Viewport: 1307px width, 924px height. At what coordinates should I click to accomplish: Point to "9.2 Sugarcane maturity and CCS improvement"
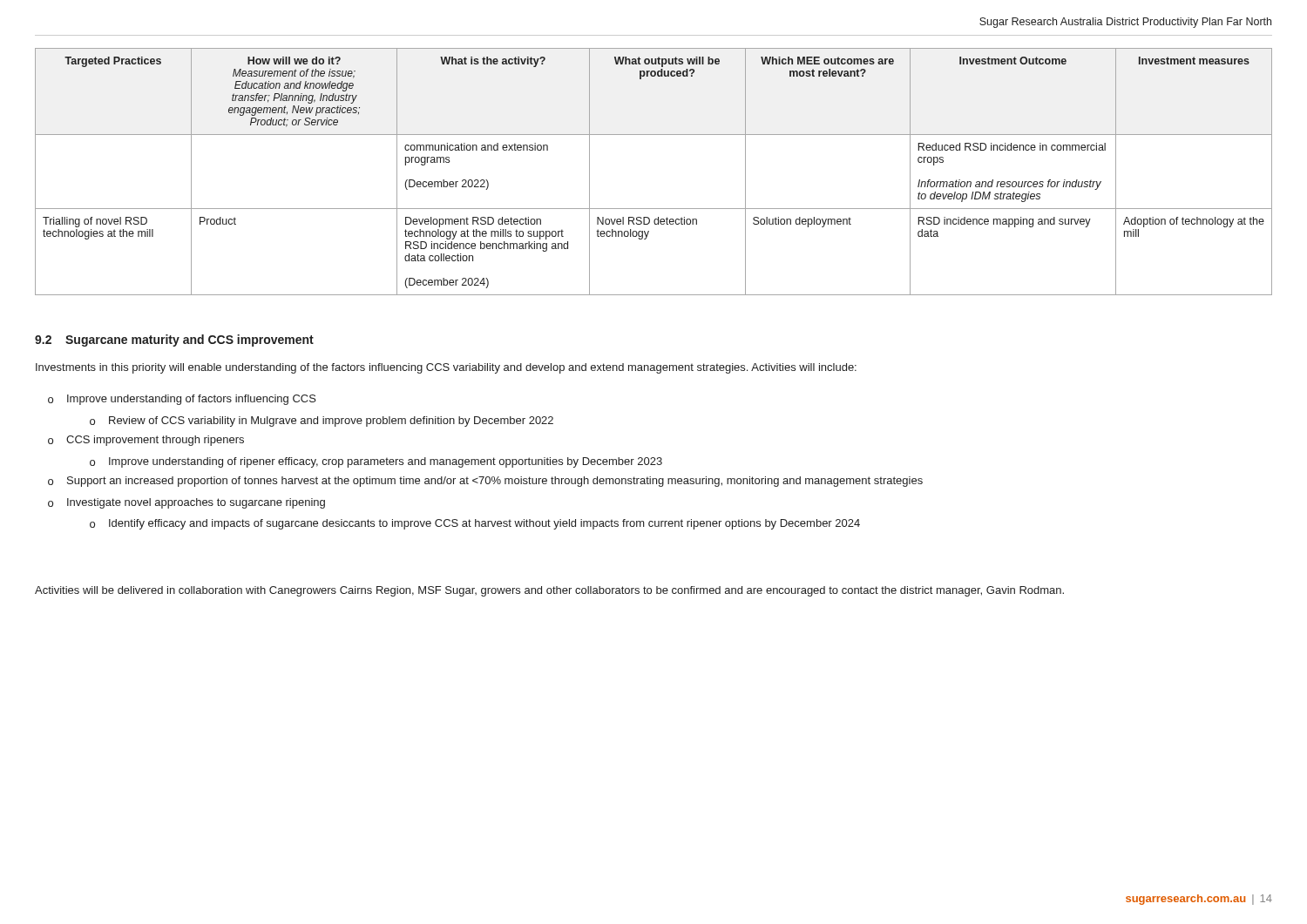point(174,340)
